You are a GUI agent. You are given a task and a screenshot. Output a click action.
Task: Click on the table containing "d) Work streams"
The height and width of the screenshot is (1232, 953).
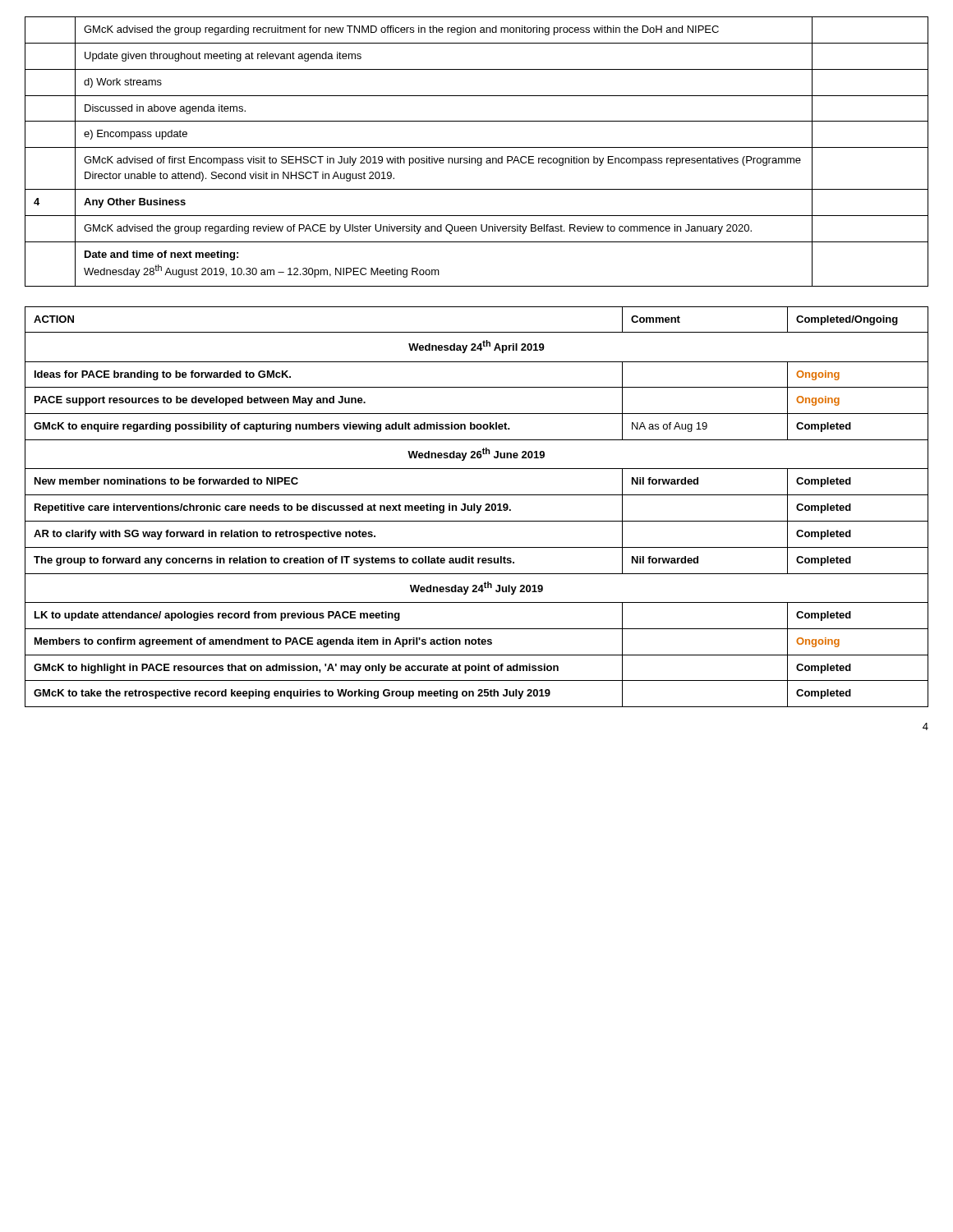[x=476, y=151]
